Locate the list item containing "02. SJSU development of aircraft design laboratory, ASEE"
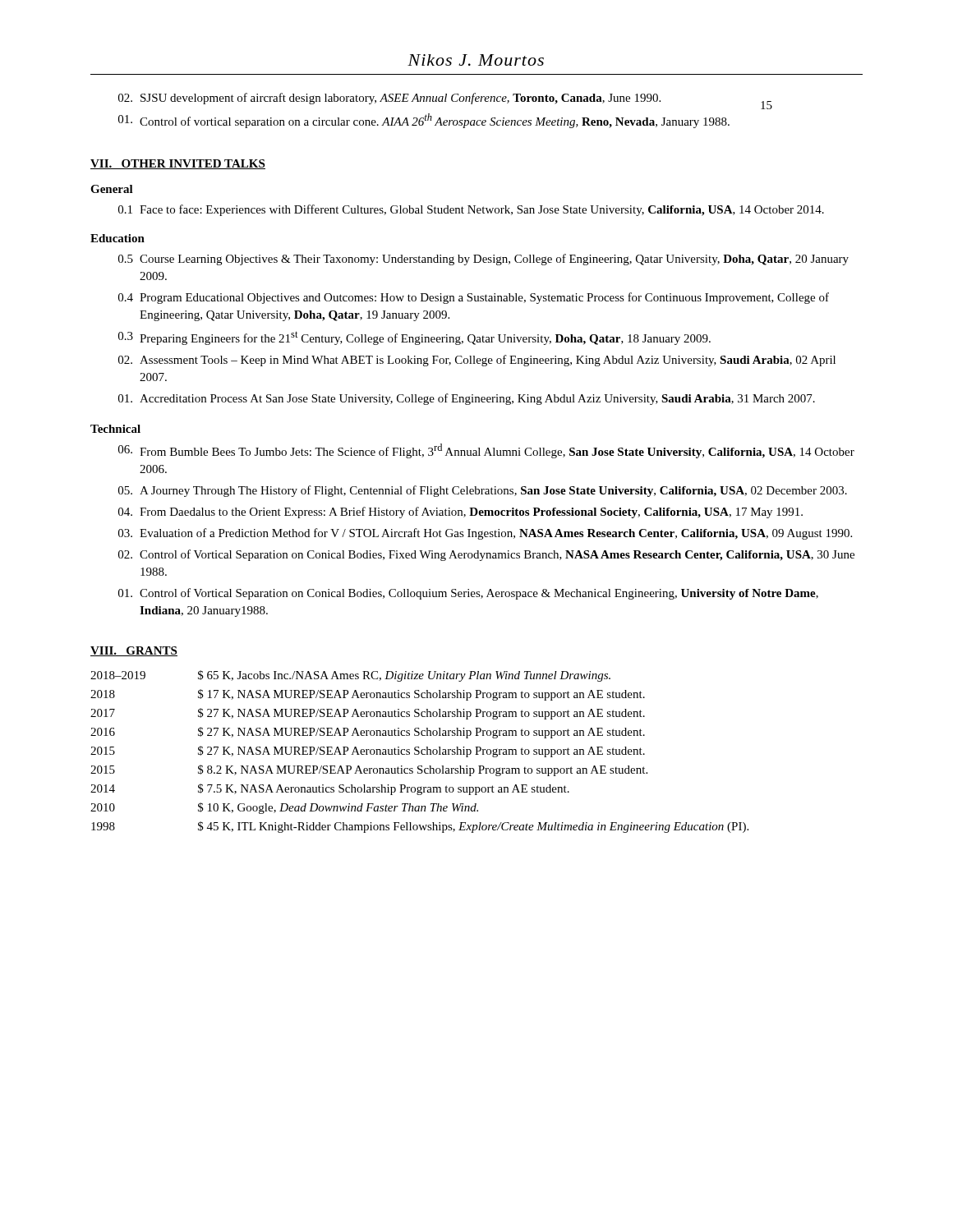 tap(476, 98)
